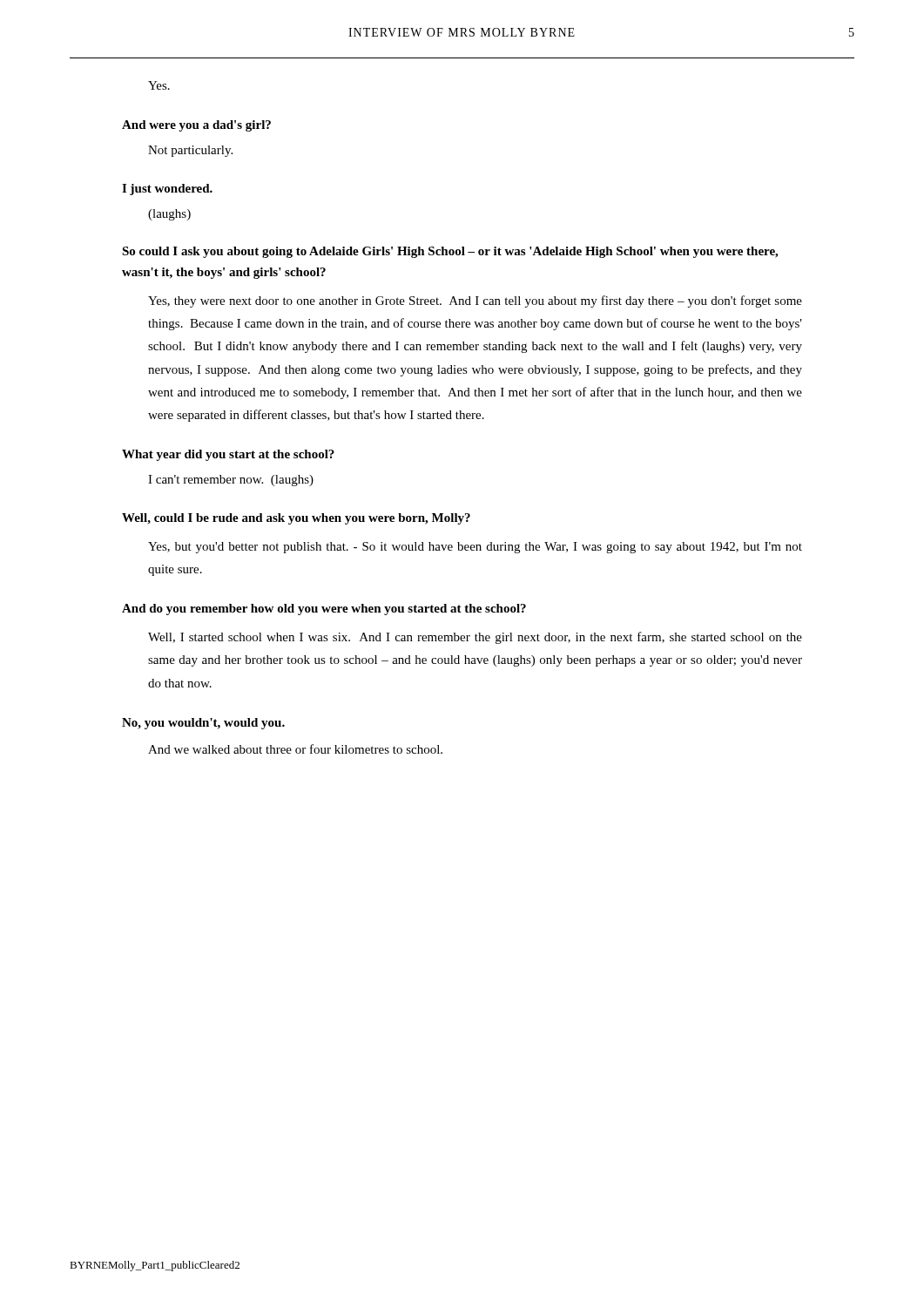Find the text starting "And were you a dad's girl?"

click(x=197, y=125)
